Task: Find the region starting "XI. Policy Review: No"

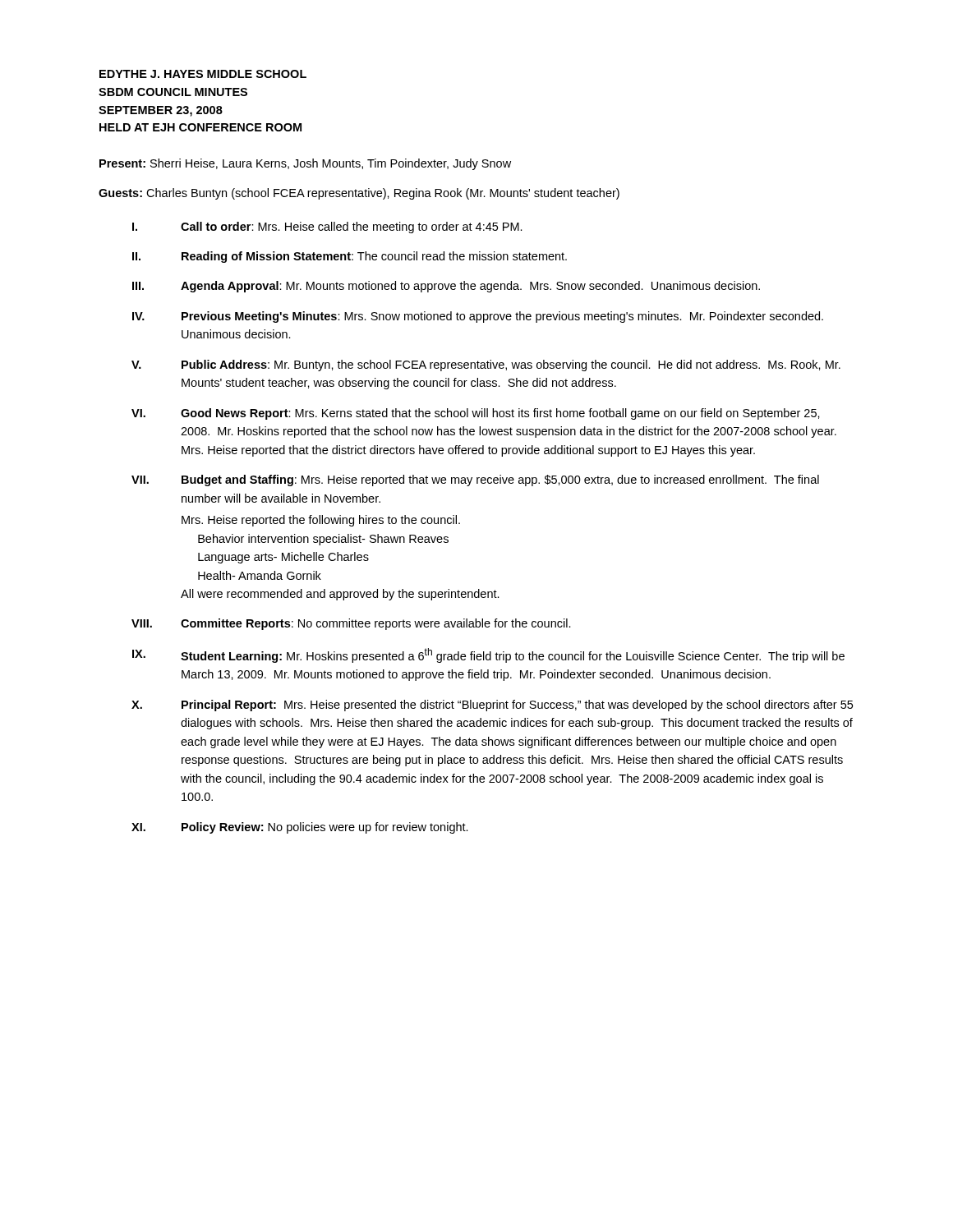Action: [300, 828]
